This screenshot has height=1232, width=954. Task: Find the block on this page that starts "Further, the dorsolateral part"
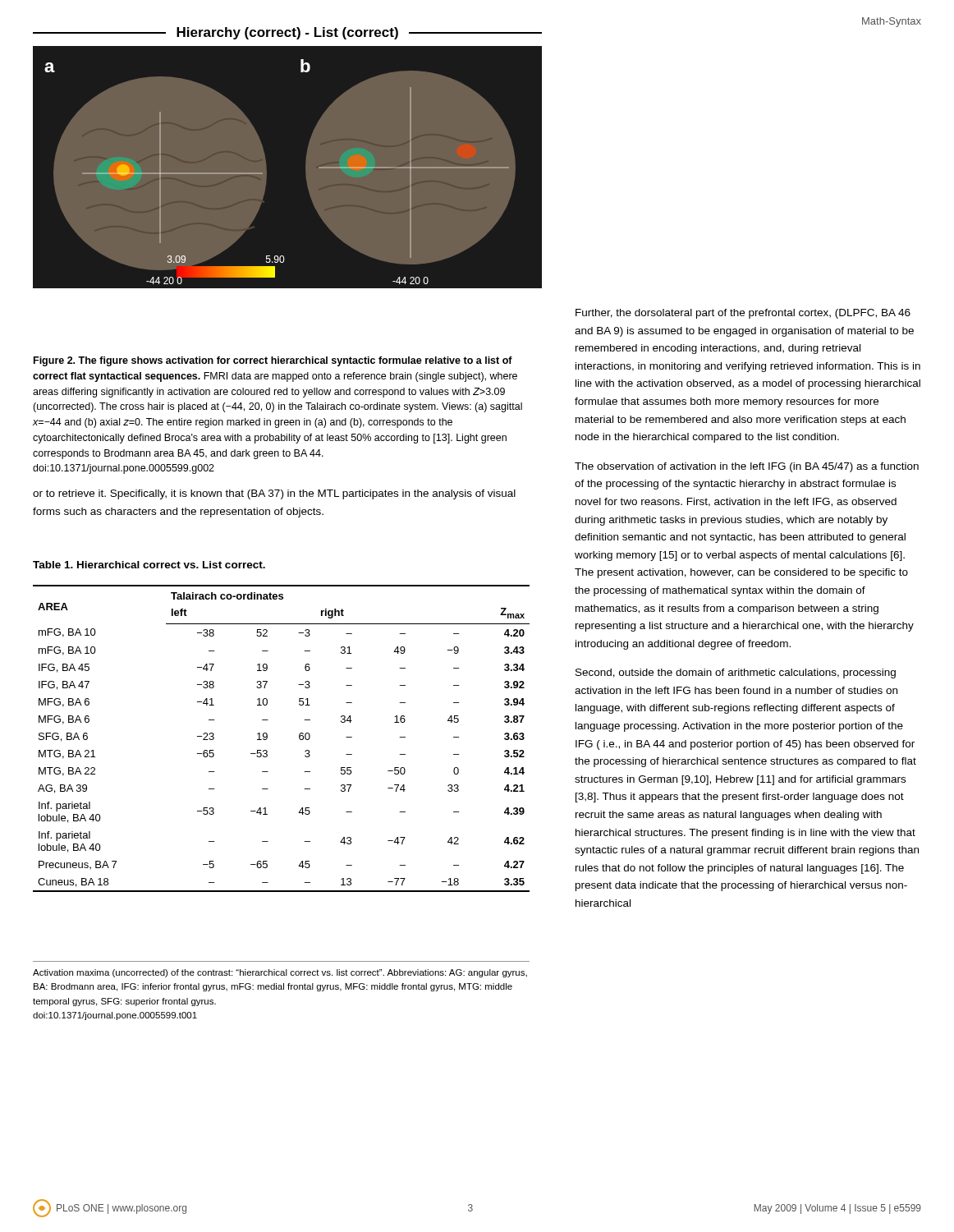748,608
